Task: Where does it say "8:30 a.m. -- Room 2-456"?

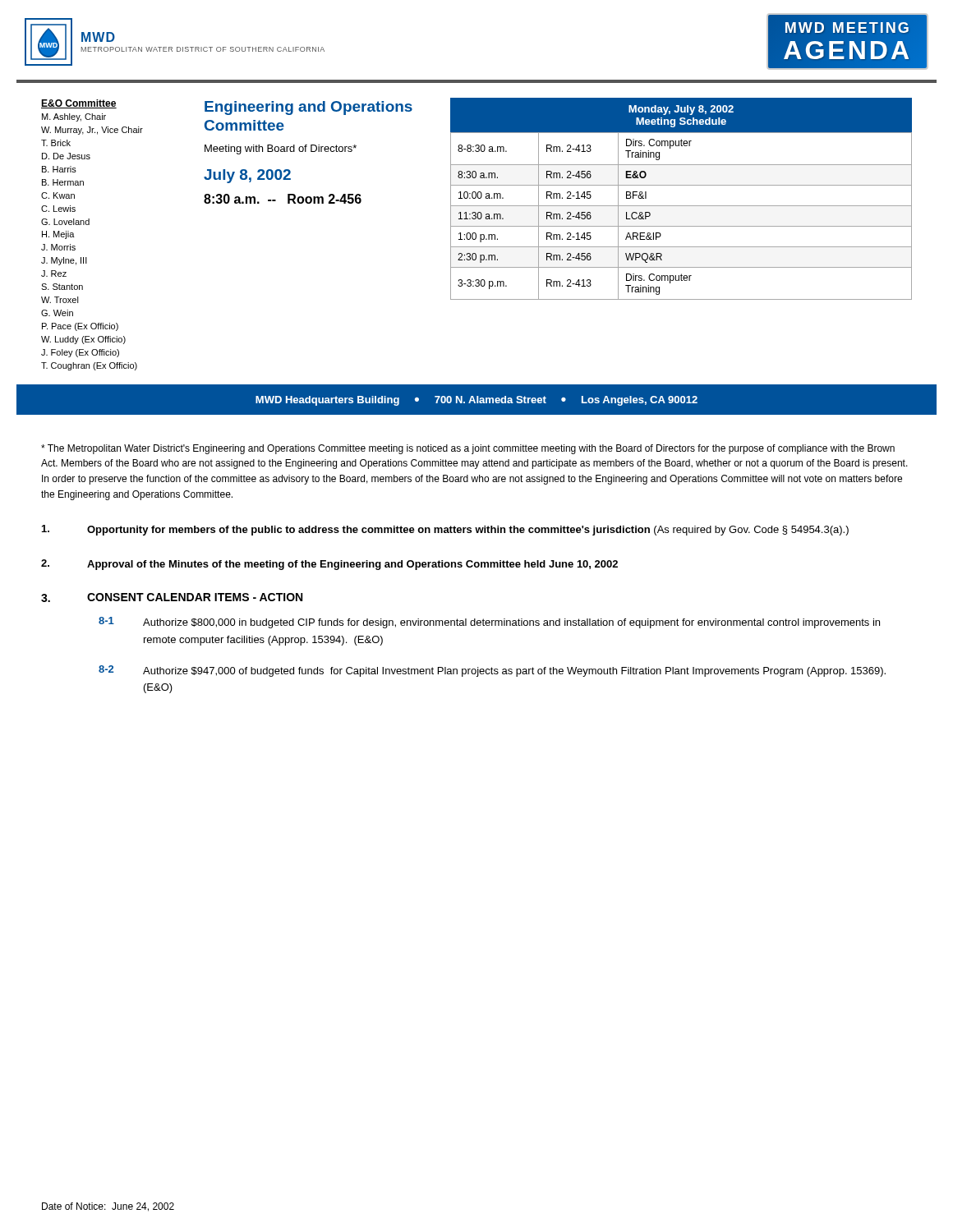Action: point(283,199)
